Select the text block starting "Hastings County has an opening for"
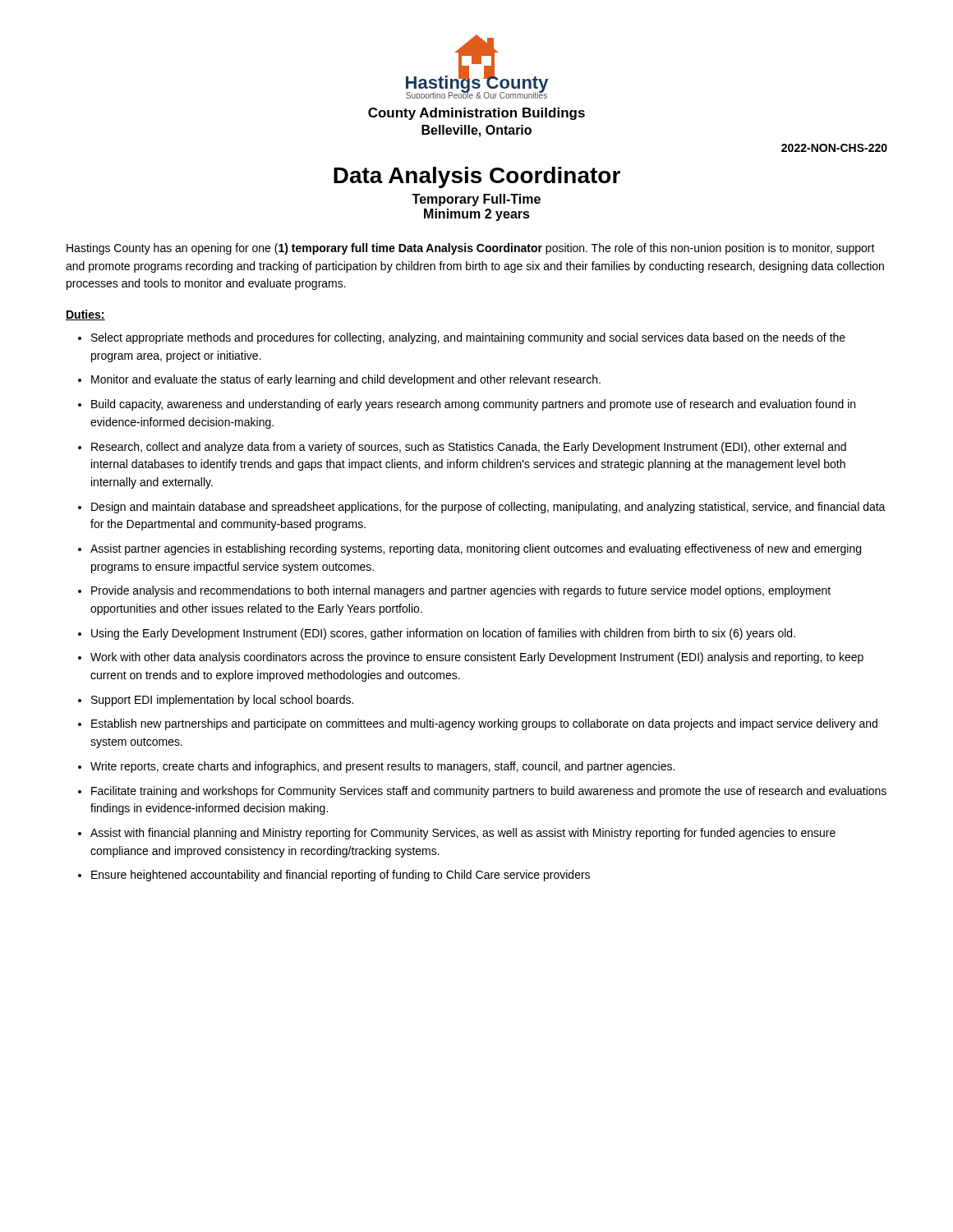Viewport: 953px width, 1232px height. (475, 266)
